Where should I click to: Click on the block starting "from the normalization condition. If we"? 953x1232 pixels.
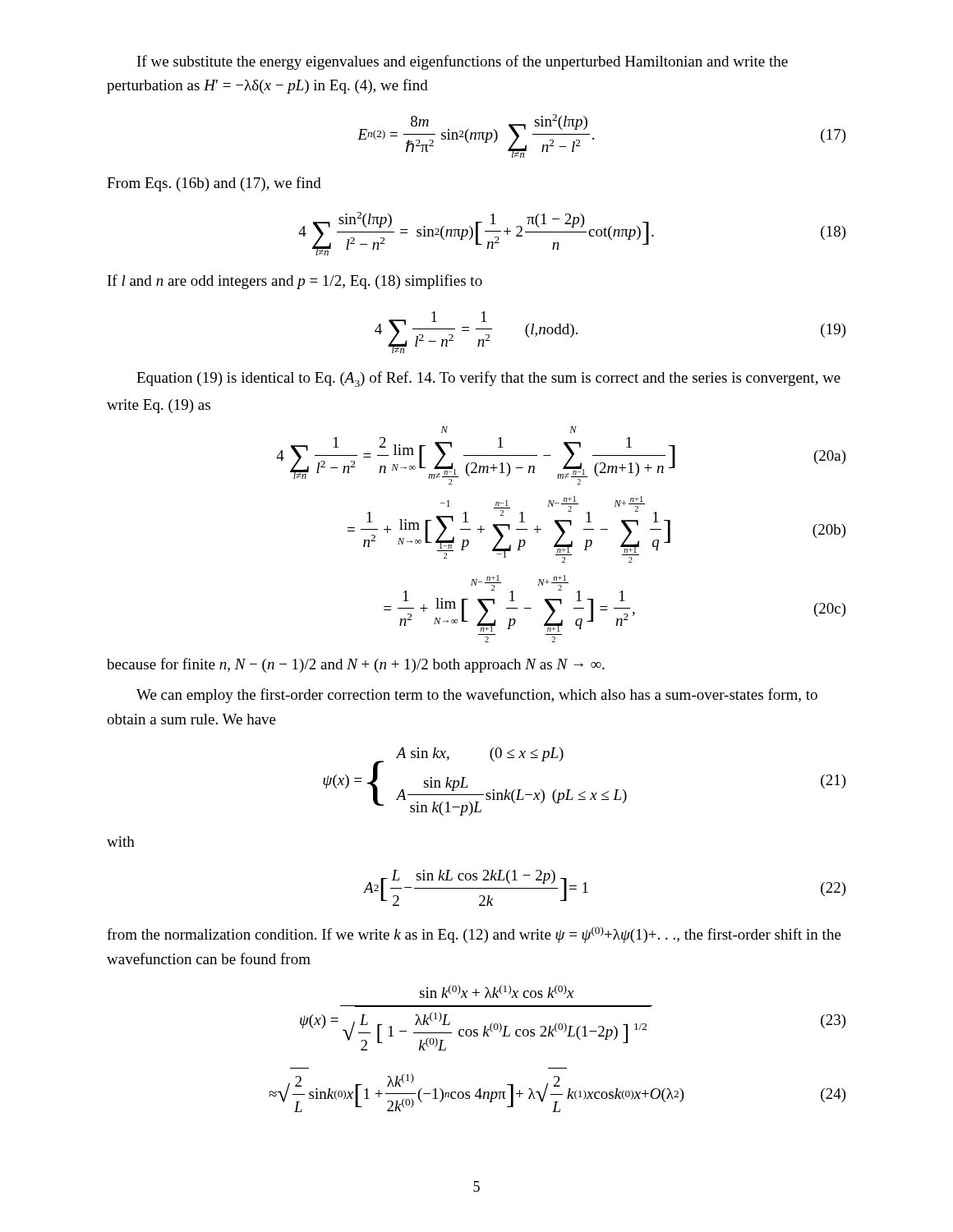[x=474, y=946]
